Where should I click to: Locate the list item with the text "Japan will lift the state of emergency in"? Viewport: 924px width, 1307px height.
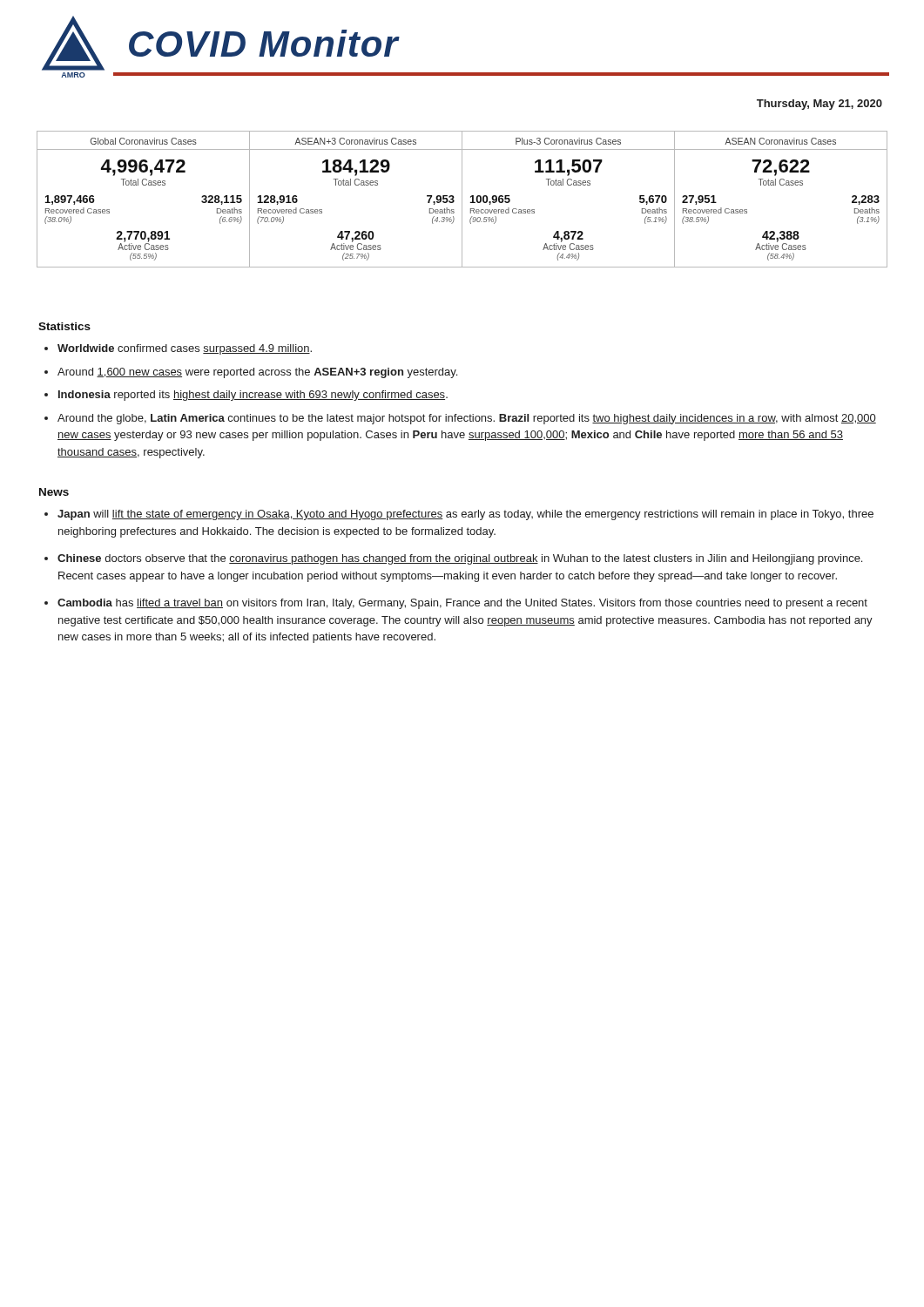pos(466,522)
